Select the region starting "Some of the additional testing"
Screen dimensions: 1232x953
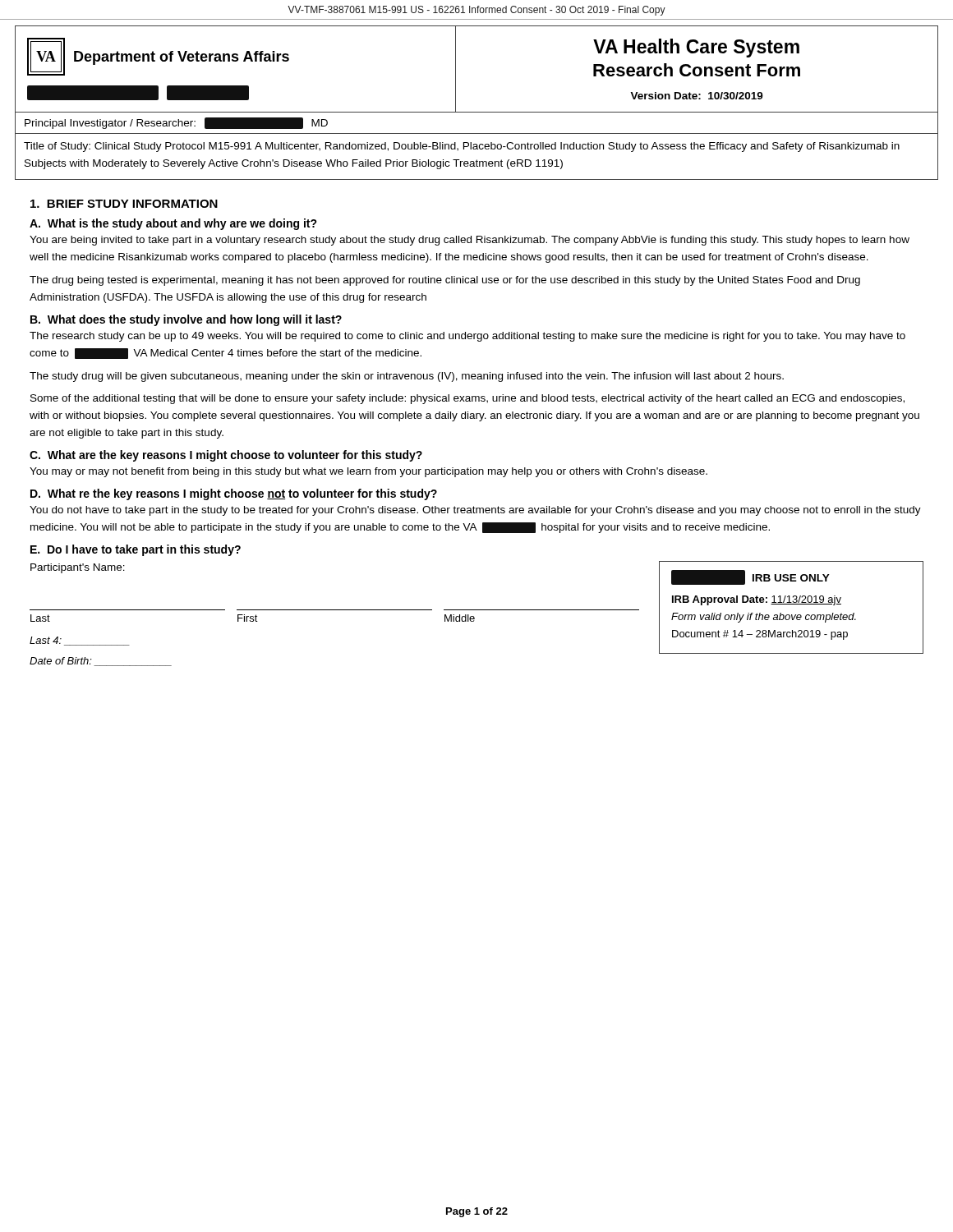tap(475, 415)
